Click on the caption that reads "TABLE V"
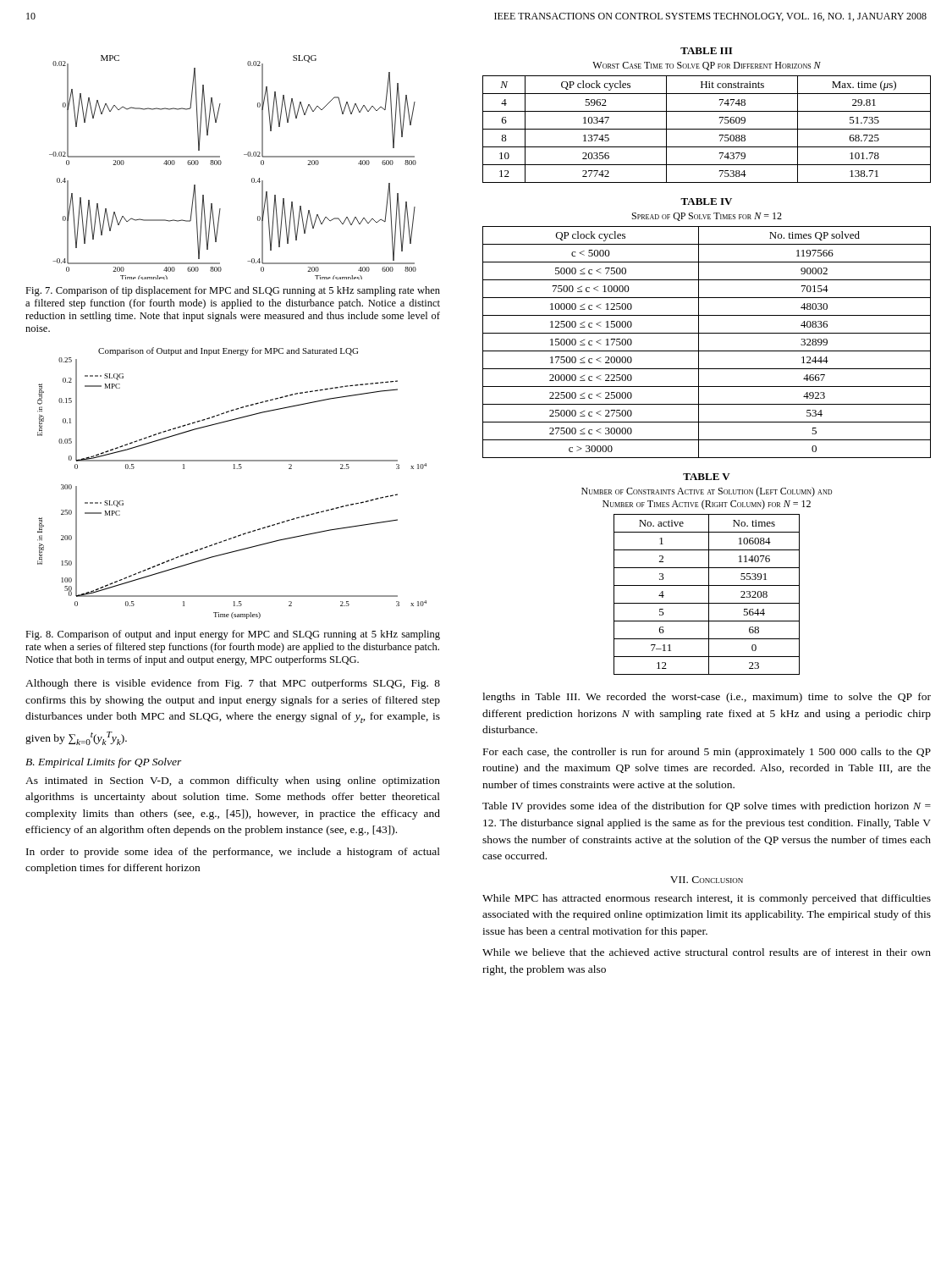The height and width of the screenshot is (1270, 952). point(707,476)
